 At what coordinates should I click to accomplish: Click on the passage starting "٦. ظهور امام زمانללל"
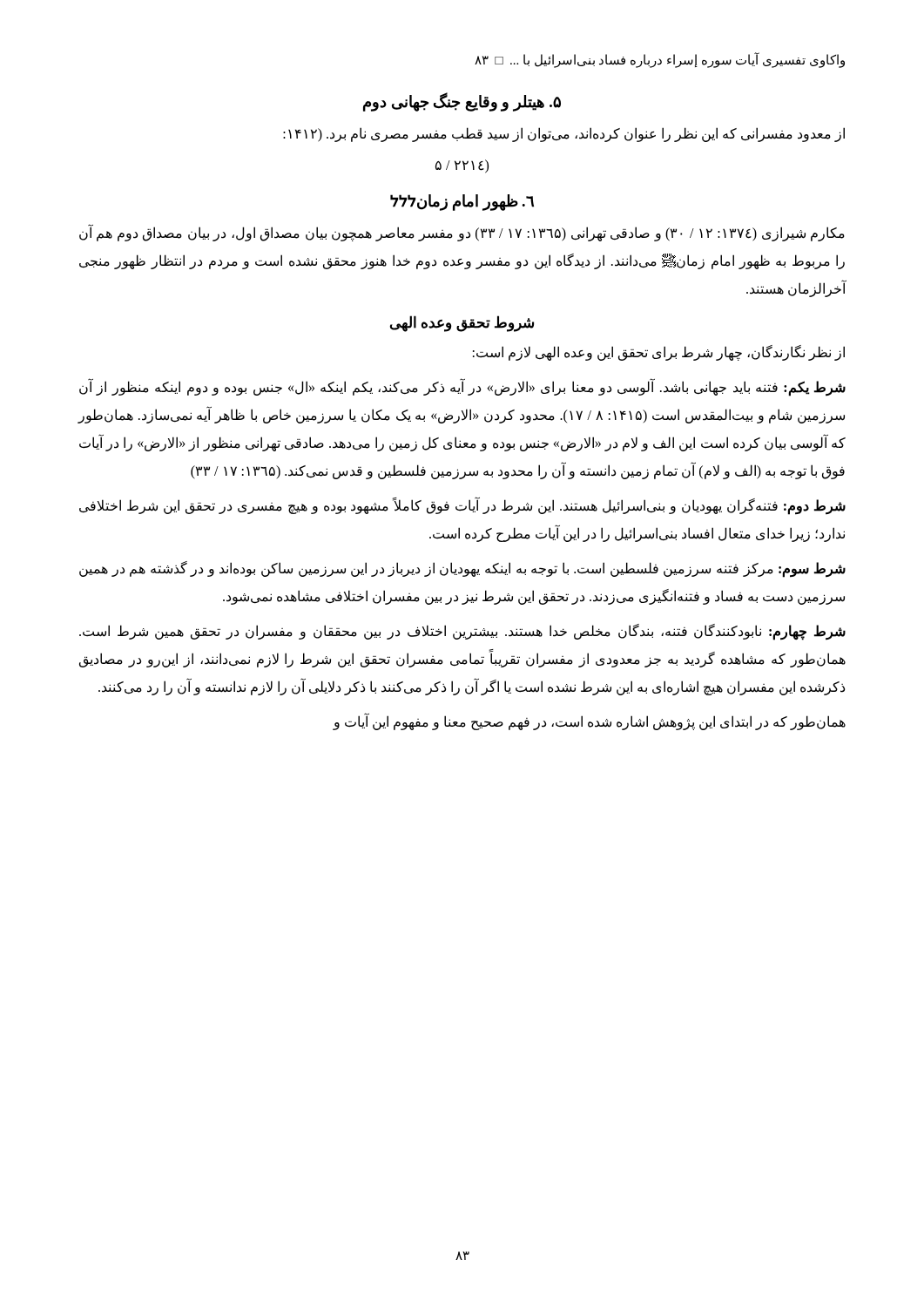[462, 201]
